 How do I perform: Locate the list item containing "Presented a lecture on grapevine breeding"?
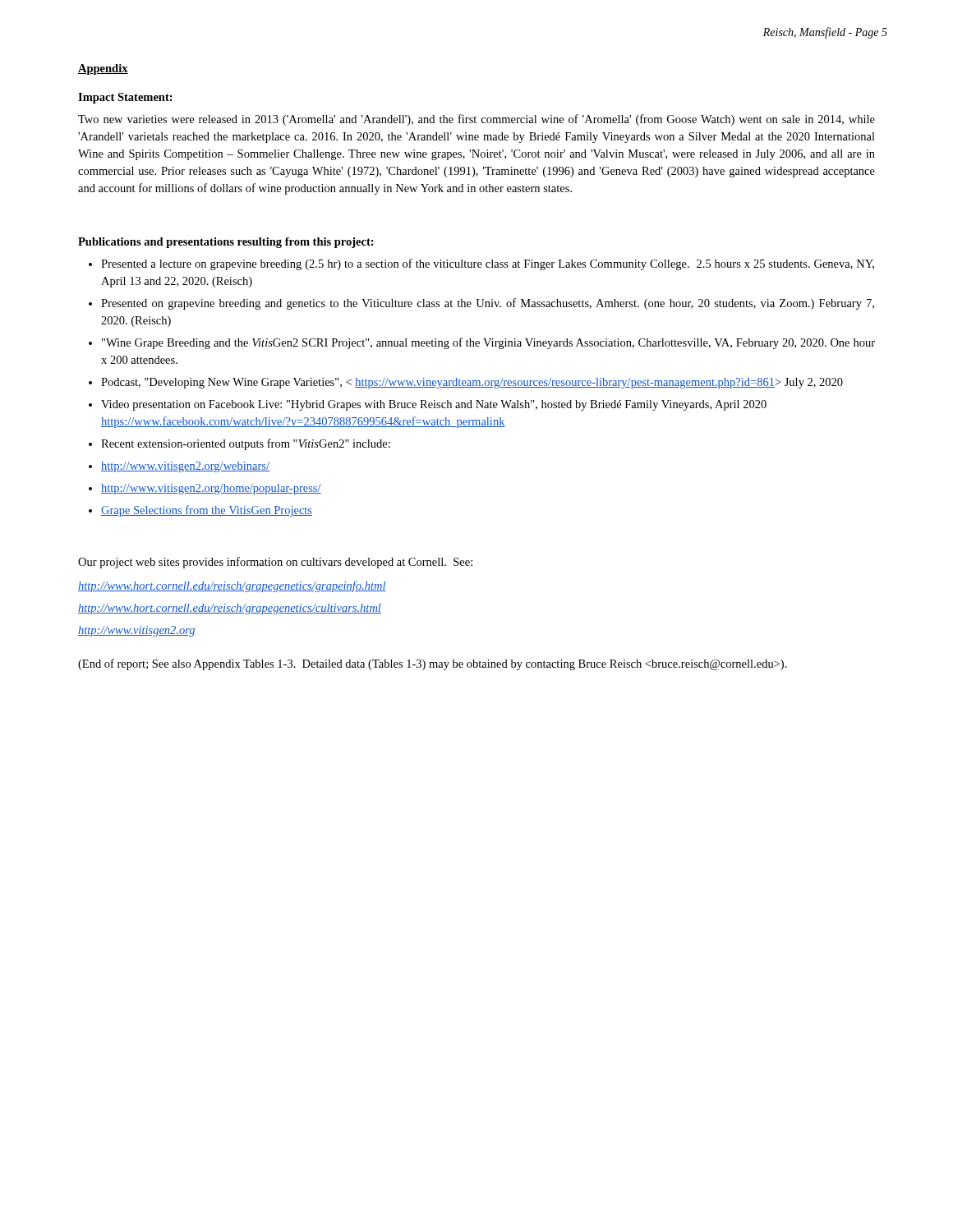(x=488, y=272)
